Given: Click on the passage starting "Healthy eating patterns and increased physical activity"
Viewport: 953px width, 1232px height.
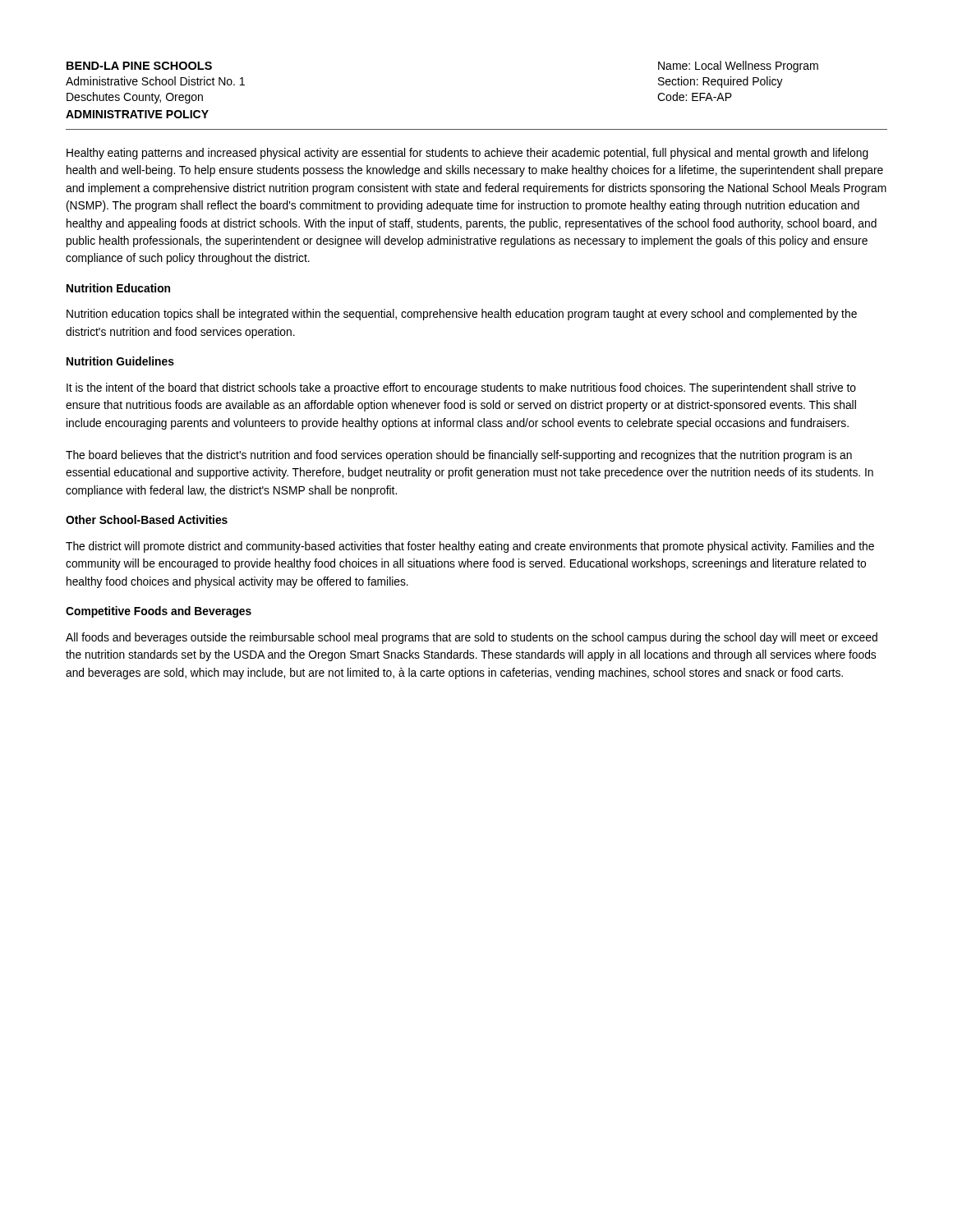Looking at the screenshot, I should (x=476, y=206).
